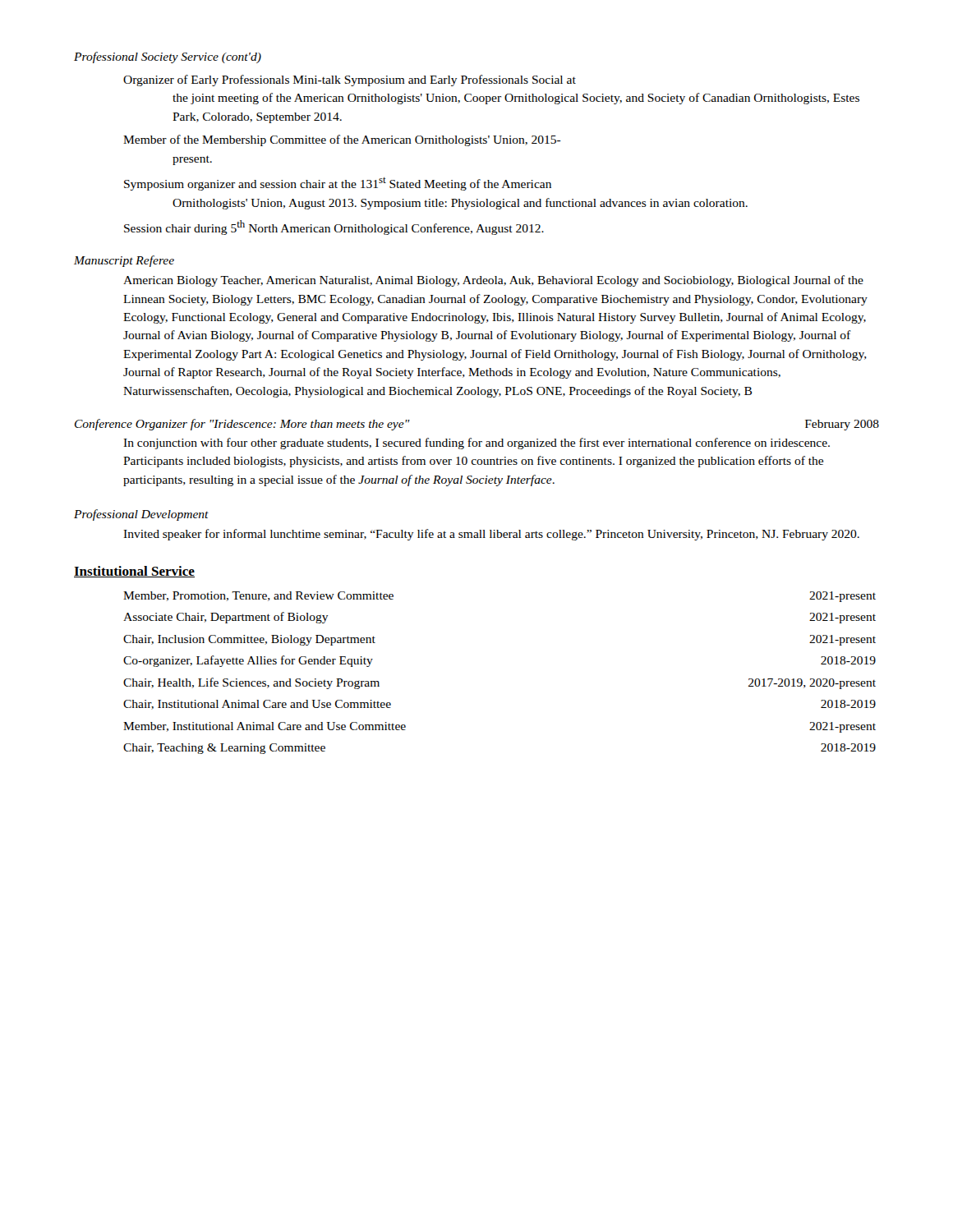Screen dimensions: 1232x953
Task: Click the table
Action: tap(476, 672)
